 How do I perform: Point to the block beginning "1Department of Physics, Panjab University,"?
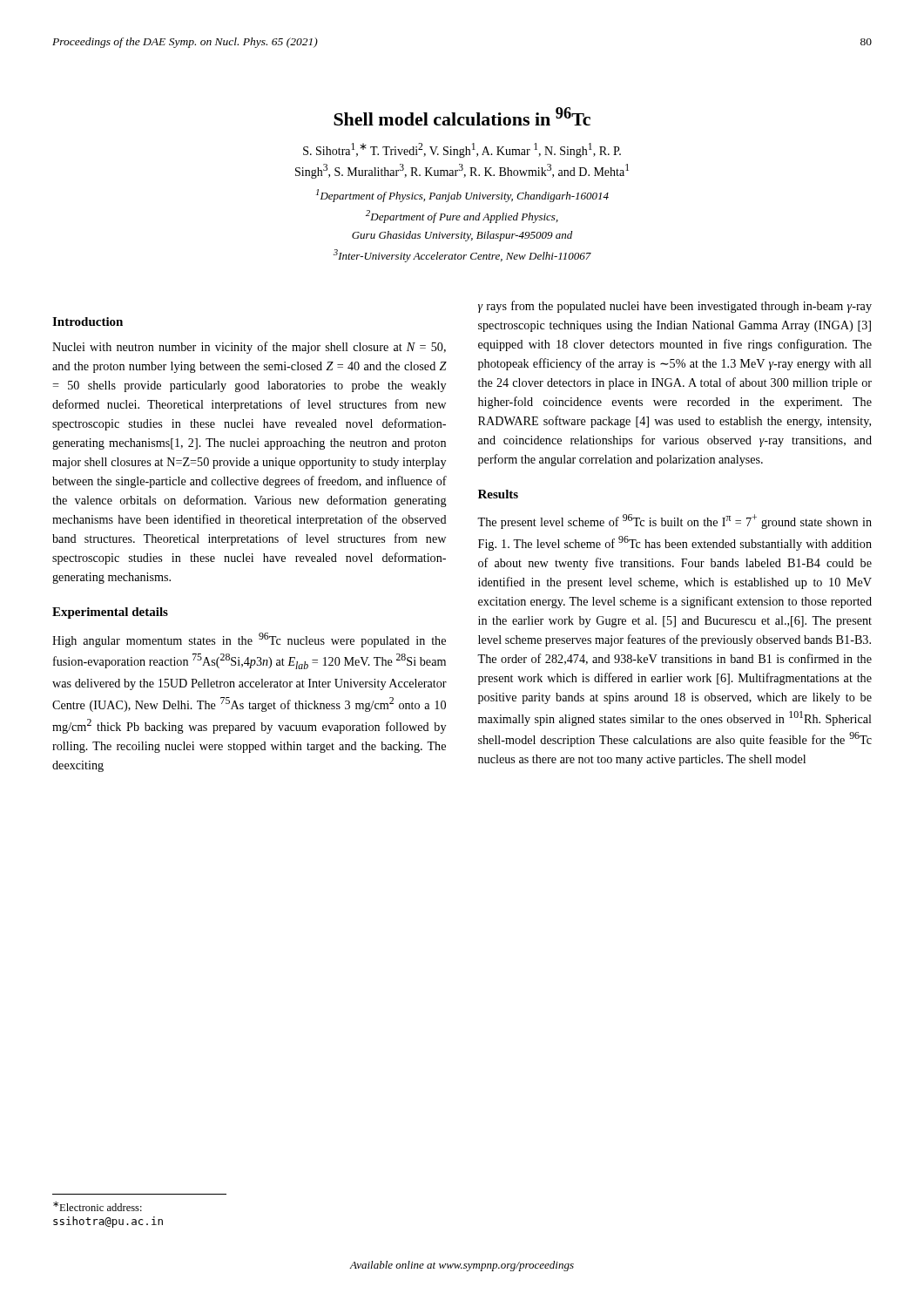point(462,224)
